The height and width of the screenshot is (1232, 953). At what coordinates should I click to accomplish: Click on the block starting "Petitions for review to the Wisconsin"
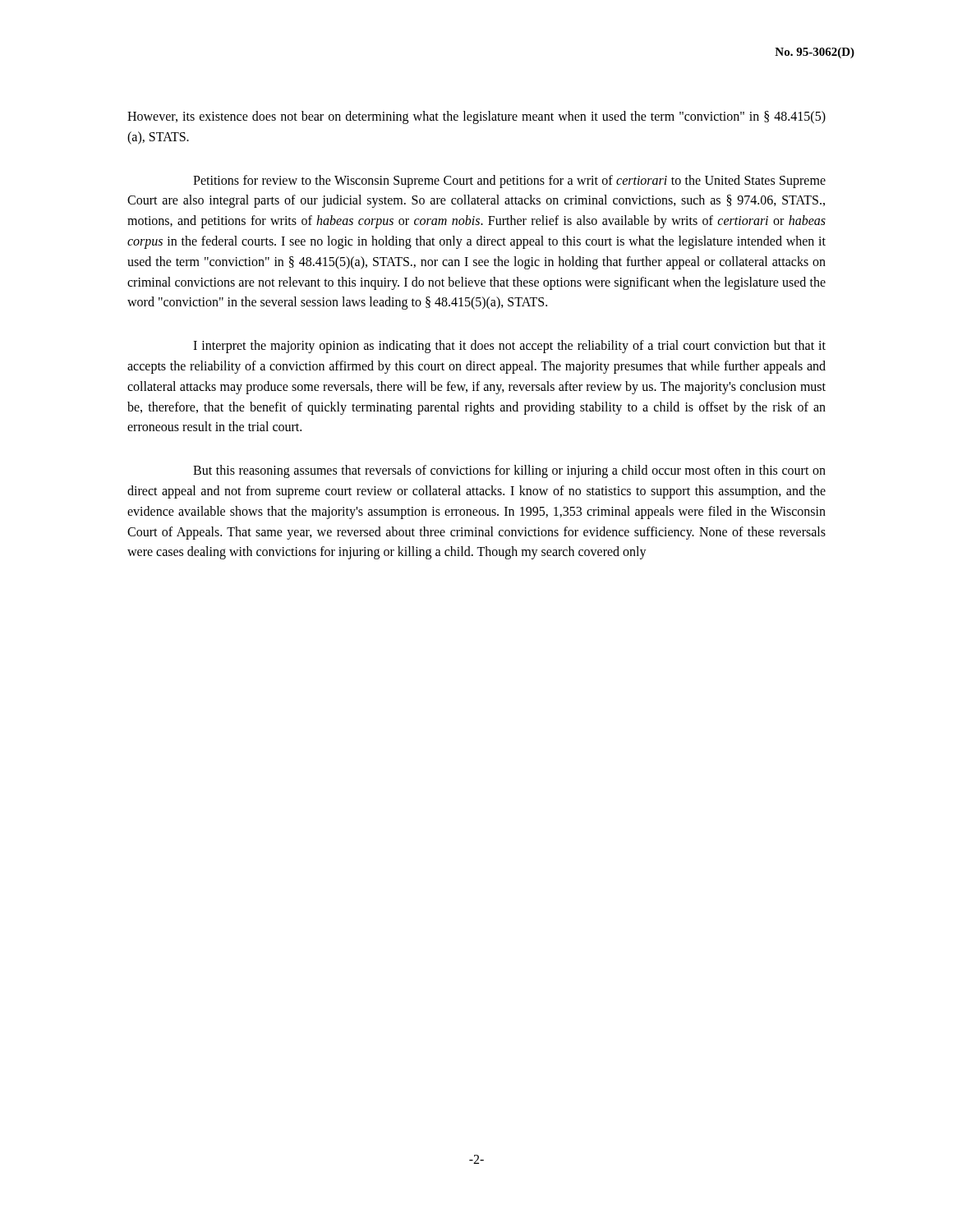[476, 241]
